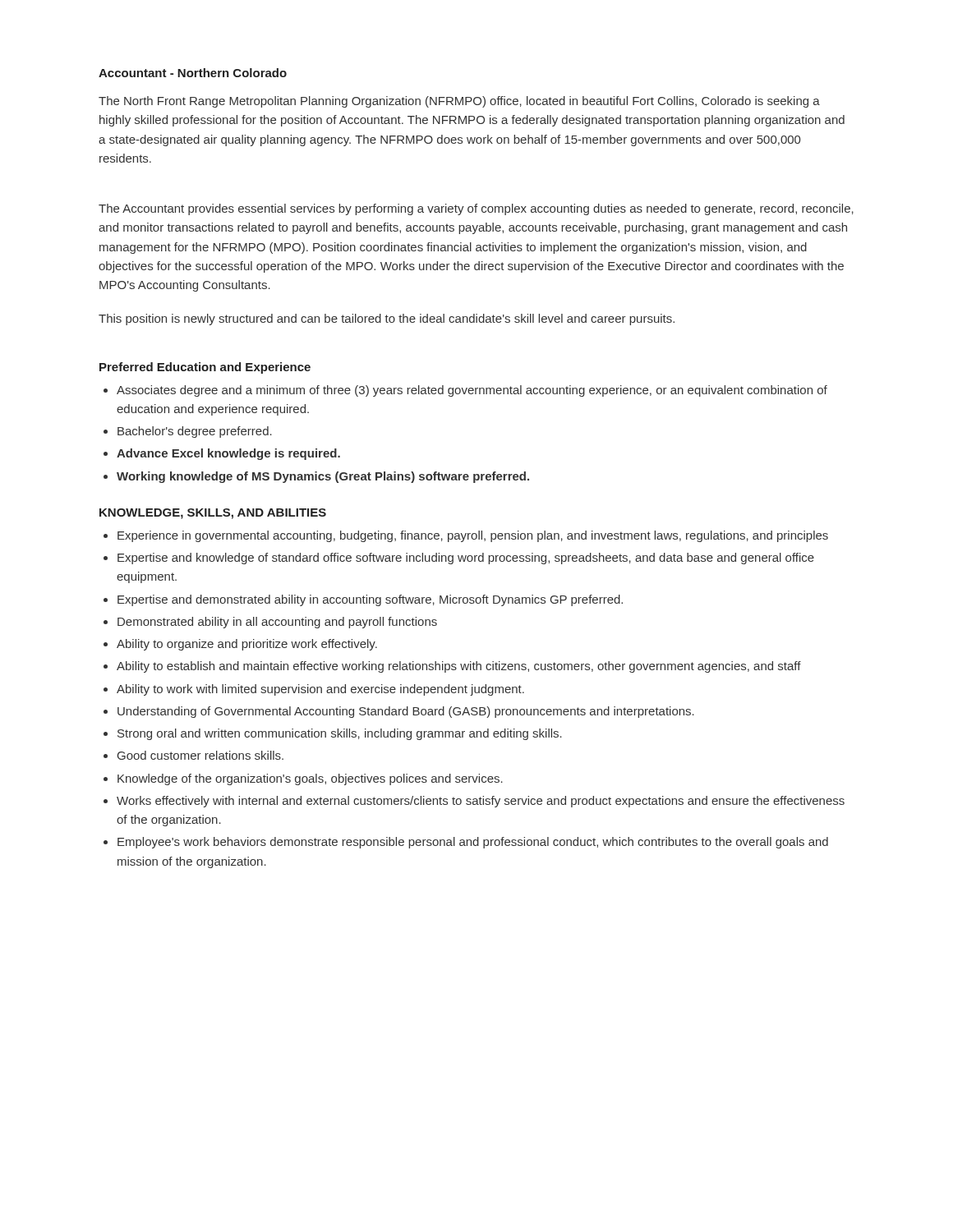Viewport: 953px width, 1232px height.
Task: Select the passage starting "Working knowledge of MS"
Action: coord(486,476)
